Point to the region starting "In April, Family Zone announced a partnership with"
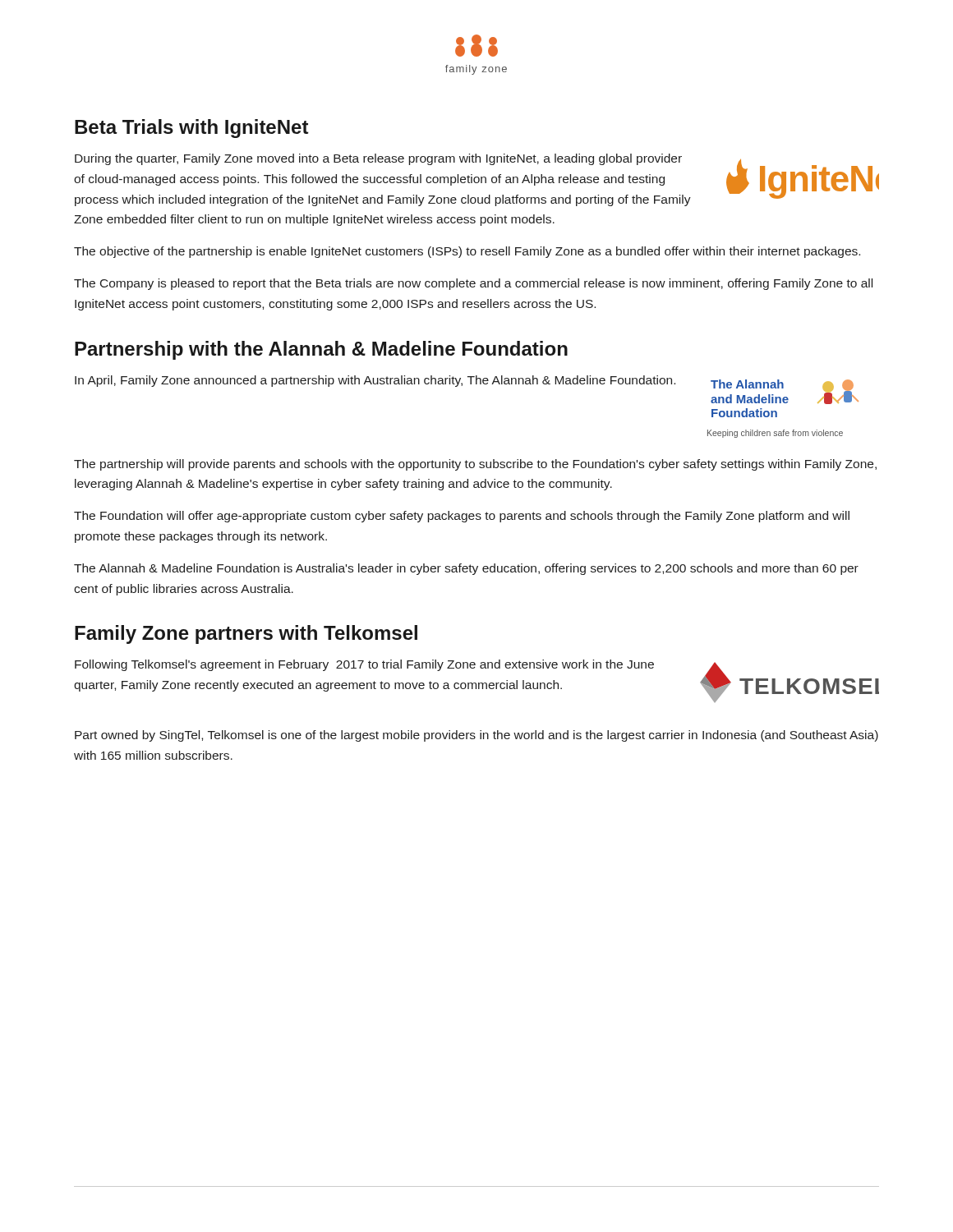The width and height of the screenshot is (953, 1232). (x=375, y=380)
